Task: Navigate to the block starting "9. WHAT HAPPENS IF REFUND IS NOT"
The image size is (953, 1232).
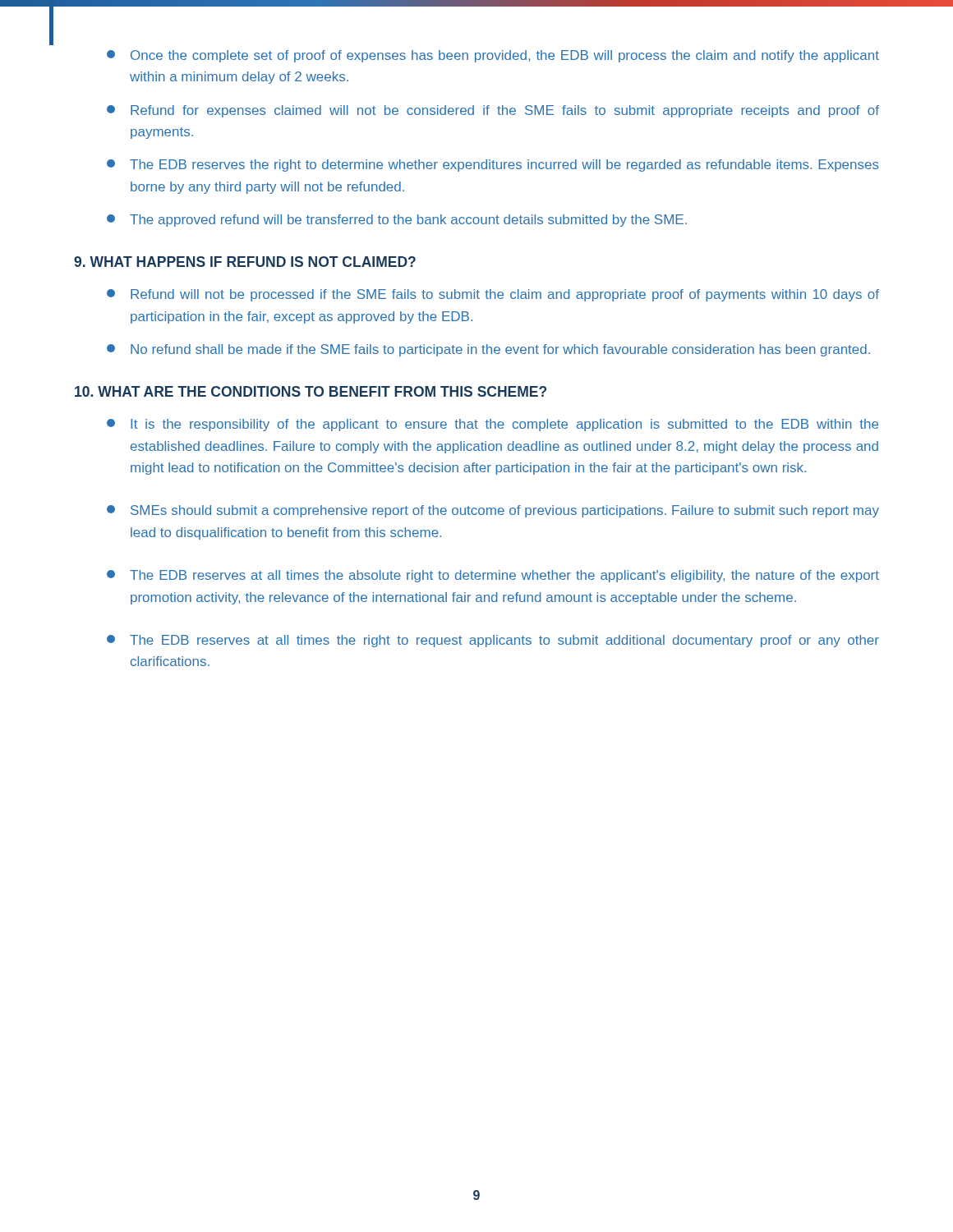Action: click(245, 262)
